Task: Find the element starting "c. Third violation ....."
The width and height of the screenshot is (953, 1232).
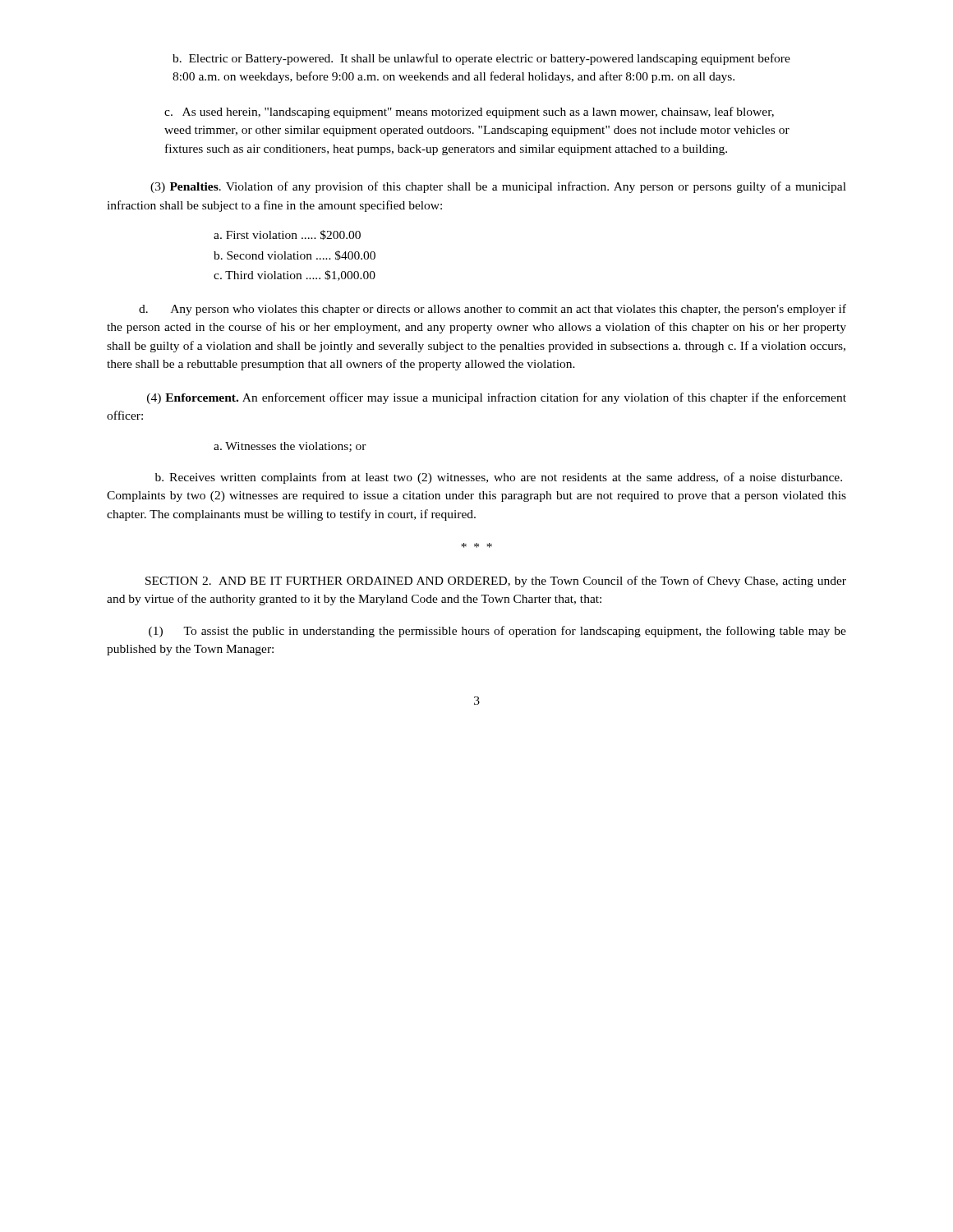Action: pos(294,275)
